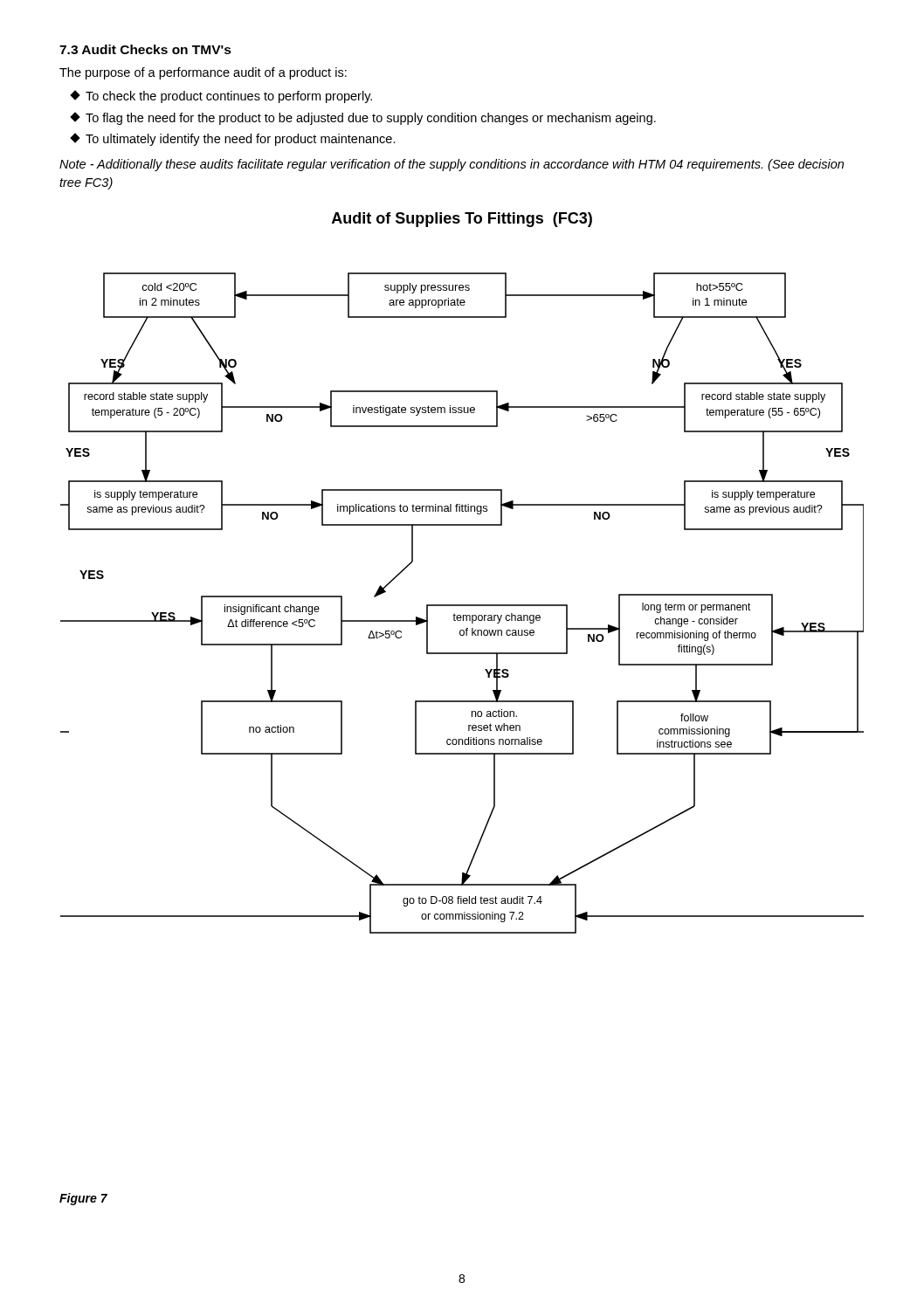The height and width of the screenshot is (1310, 924).
Task: Select the element starting "Figure 7"
Action: tap(83, 1198)
